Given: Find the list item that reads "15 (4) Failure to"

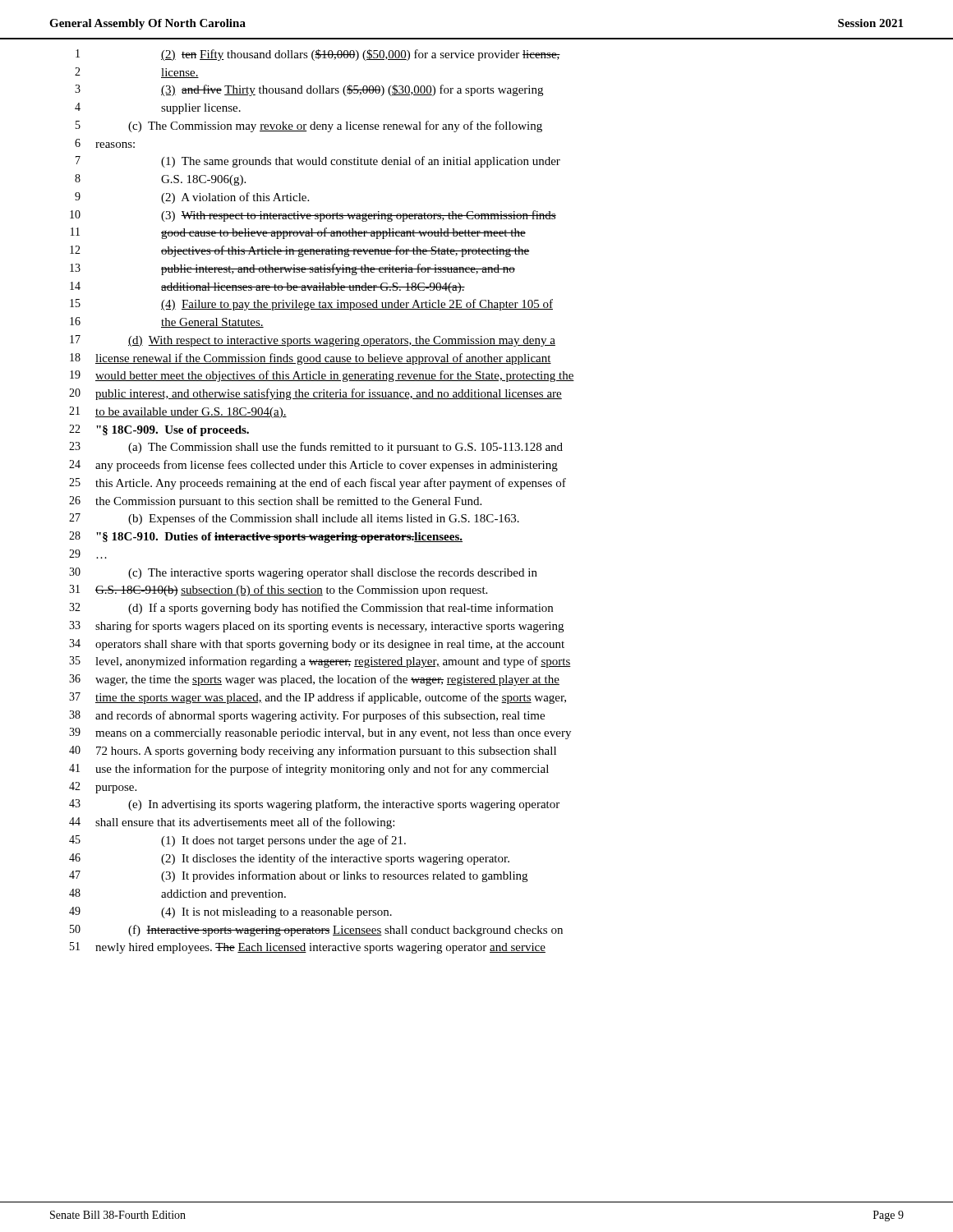Looking at the screenshot, I should coord(476,305).
